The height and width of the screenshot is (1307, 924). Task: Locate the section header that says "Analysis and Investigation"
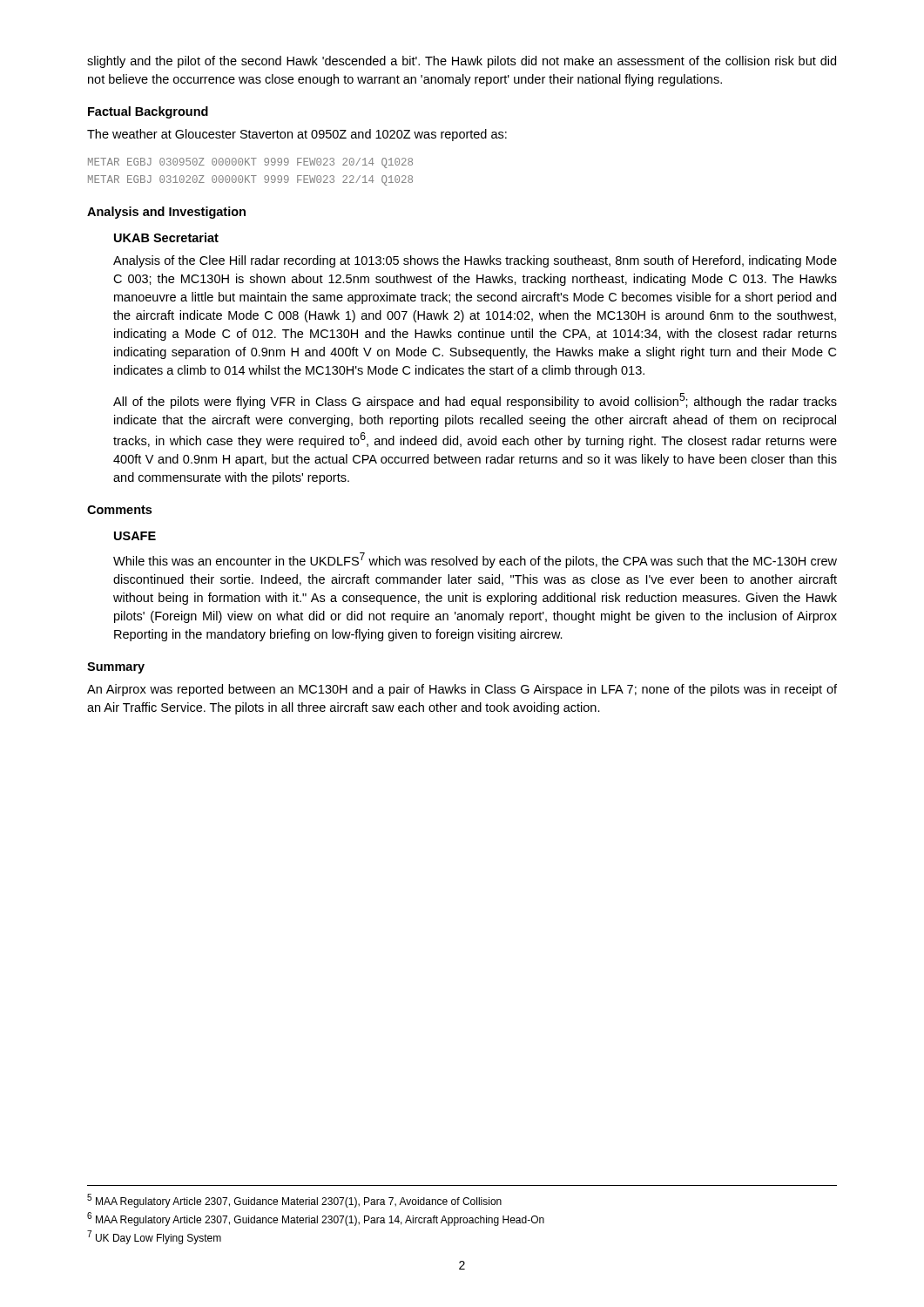[x=167, y=212]
